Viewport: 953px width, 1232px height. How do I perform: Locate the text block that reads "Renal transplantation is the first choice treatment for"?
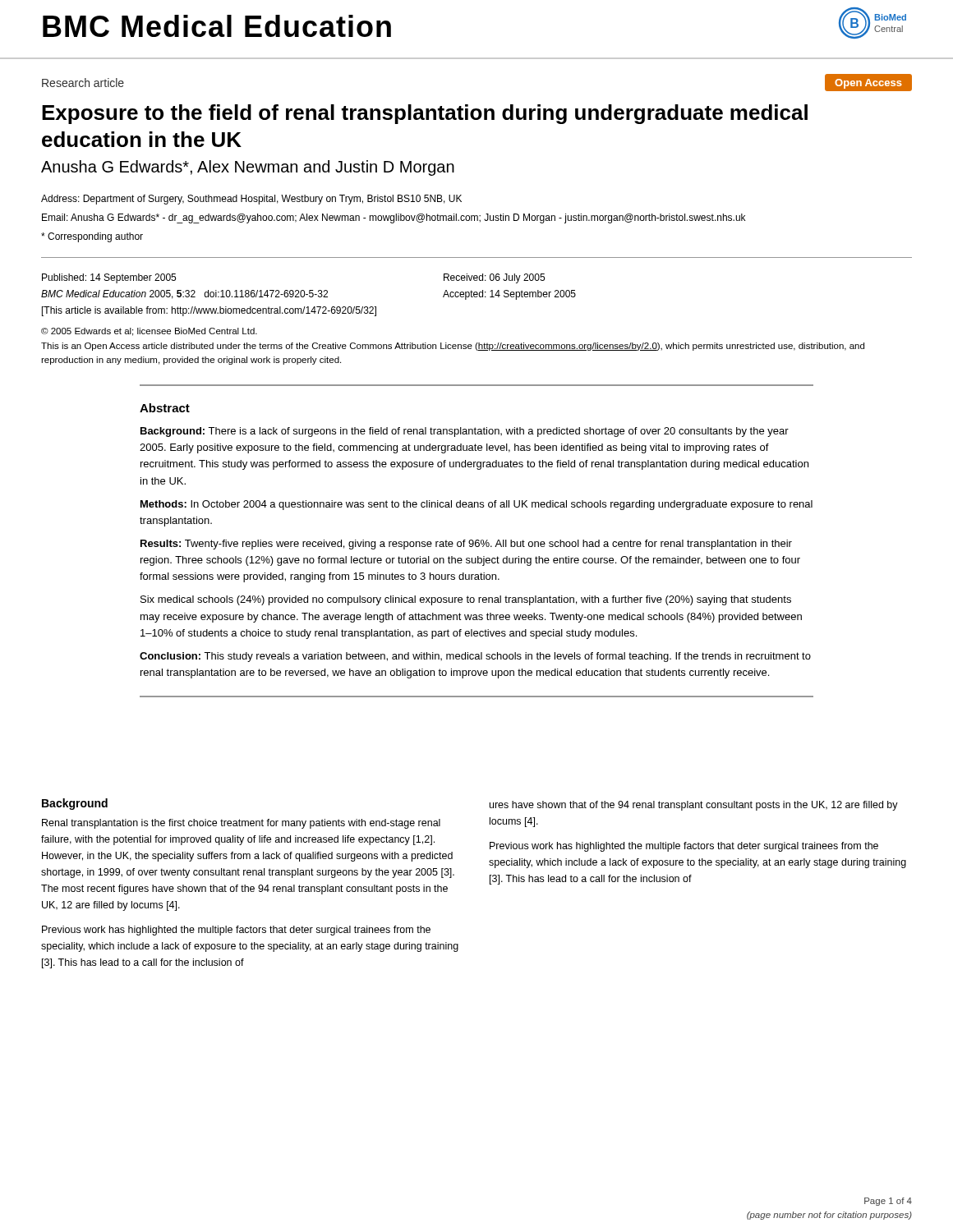point(248,864)
